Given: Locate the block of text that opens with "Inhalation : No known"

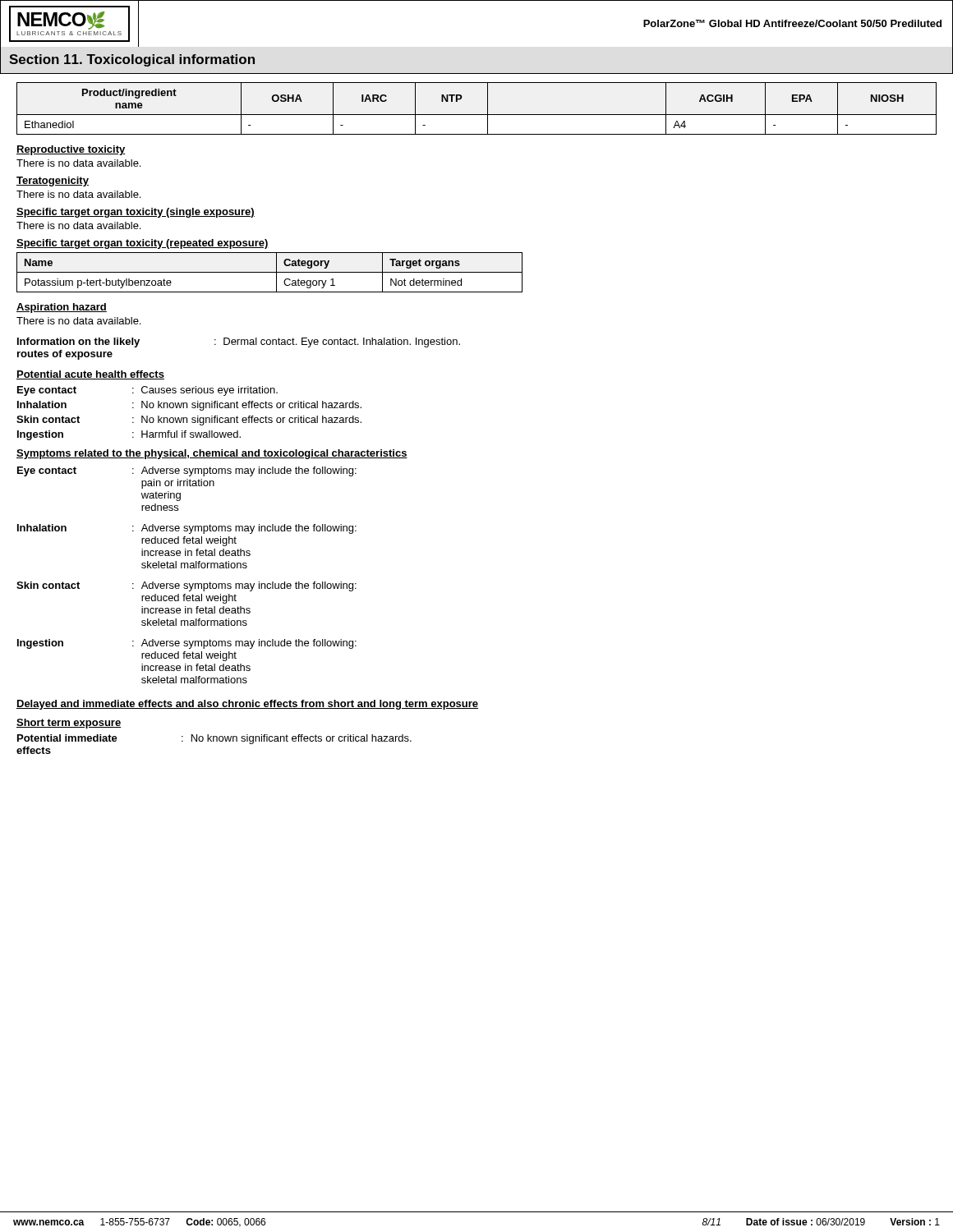Looking at the screenshot, I should tap(189, 404).
